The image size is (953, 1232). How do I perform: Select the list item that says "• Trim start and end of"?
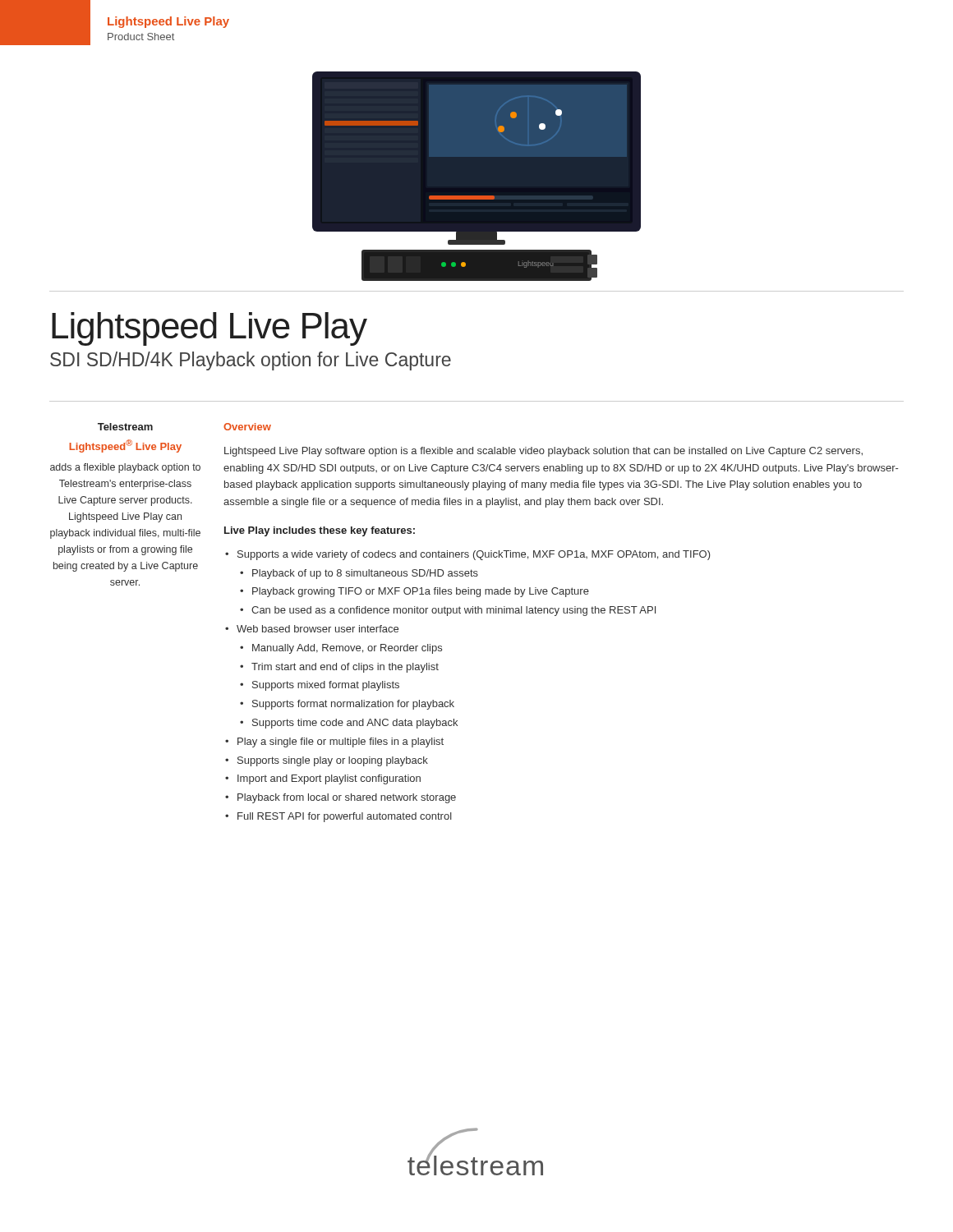point(339,667)
